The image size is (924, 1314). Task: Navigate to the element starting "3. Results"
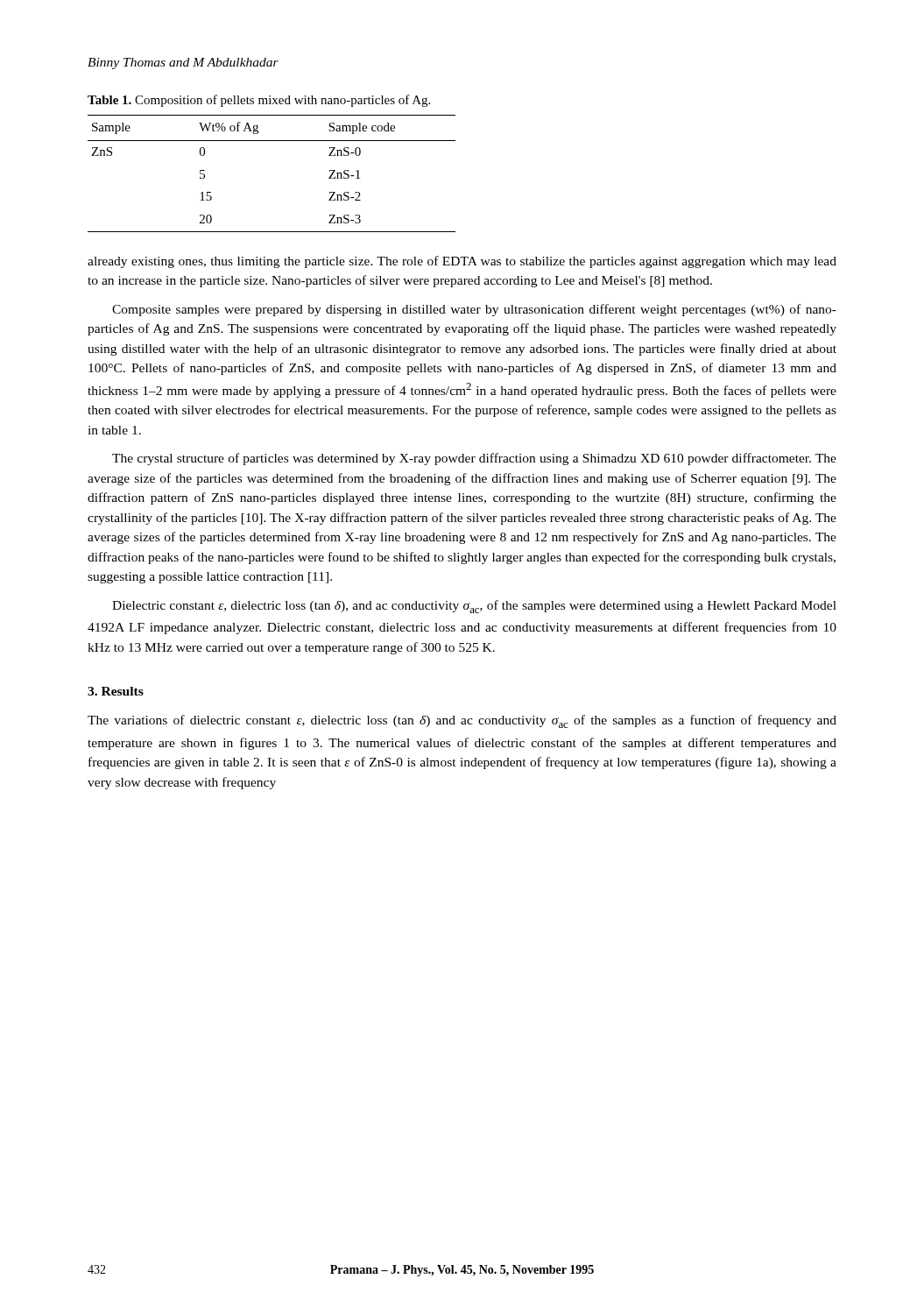(116, 691)
